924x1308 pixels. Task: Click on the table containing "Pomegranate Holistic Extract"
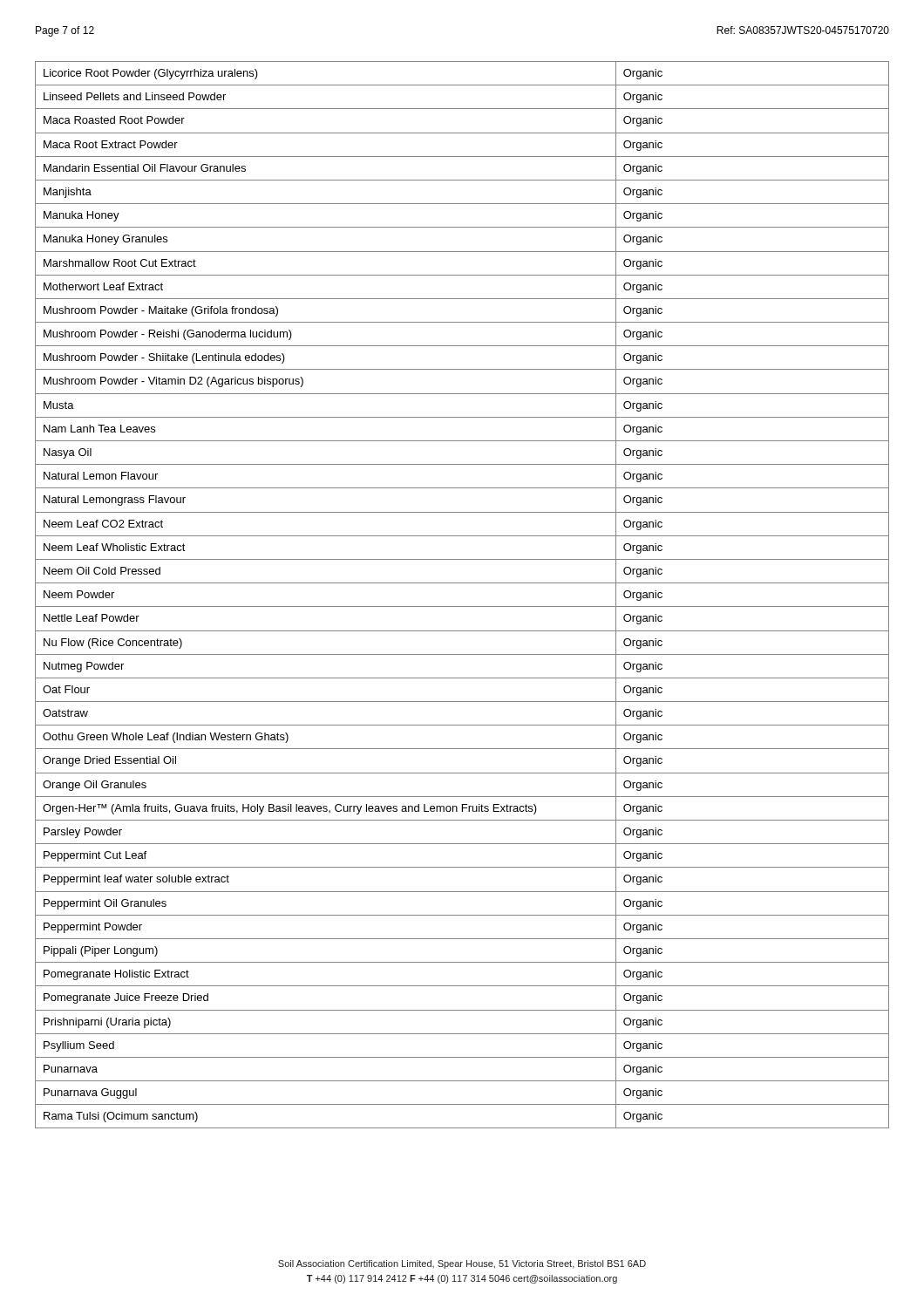click(x=462, y=595)
